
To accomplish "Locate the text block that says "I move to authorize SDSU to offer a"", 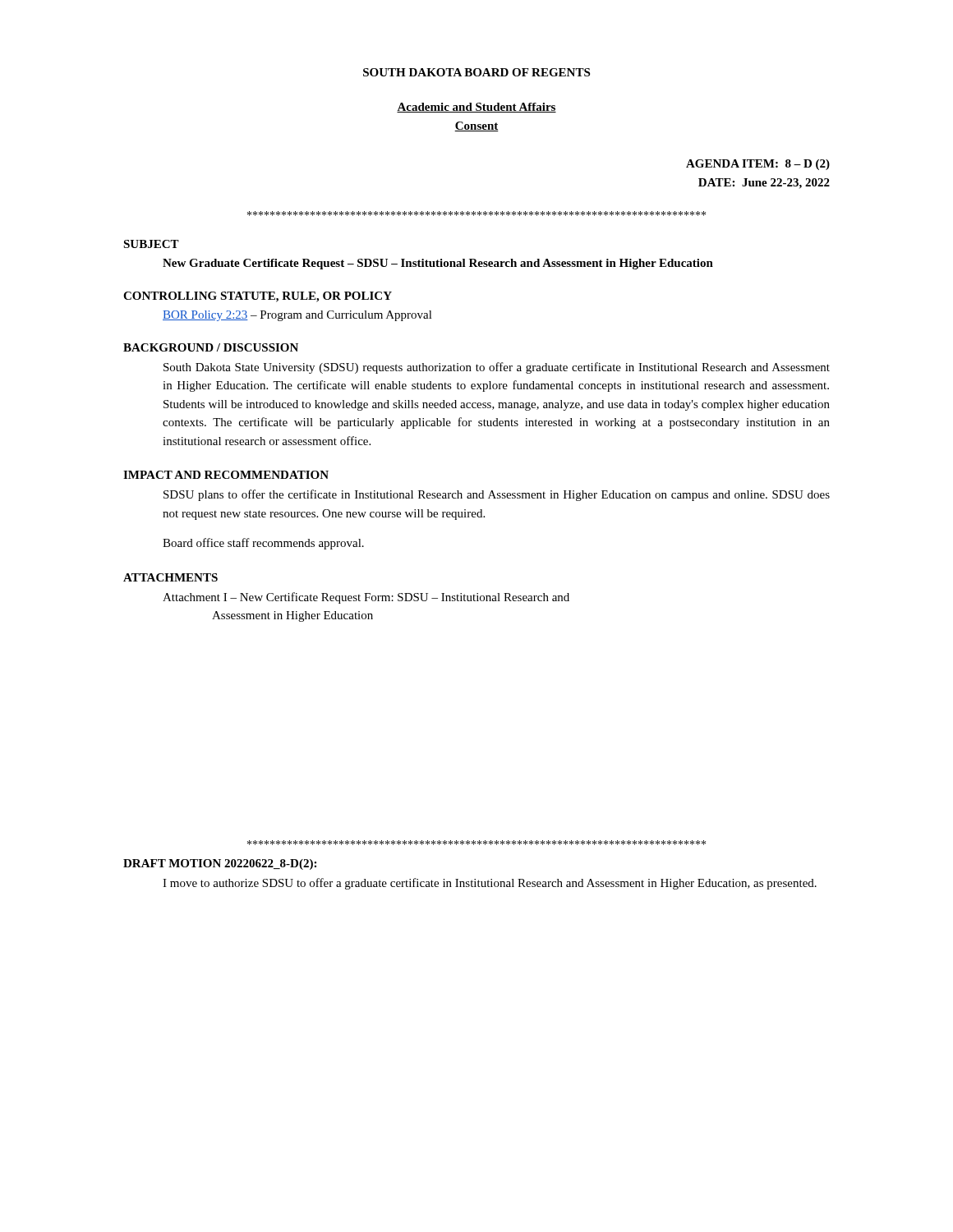I will coord(490,883).
